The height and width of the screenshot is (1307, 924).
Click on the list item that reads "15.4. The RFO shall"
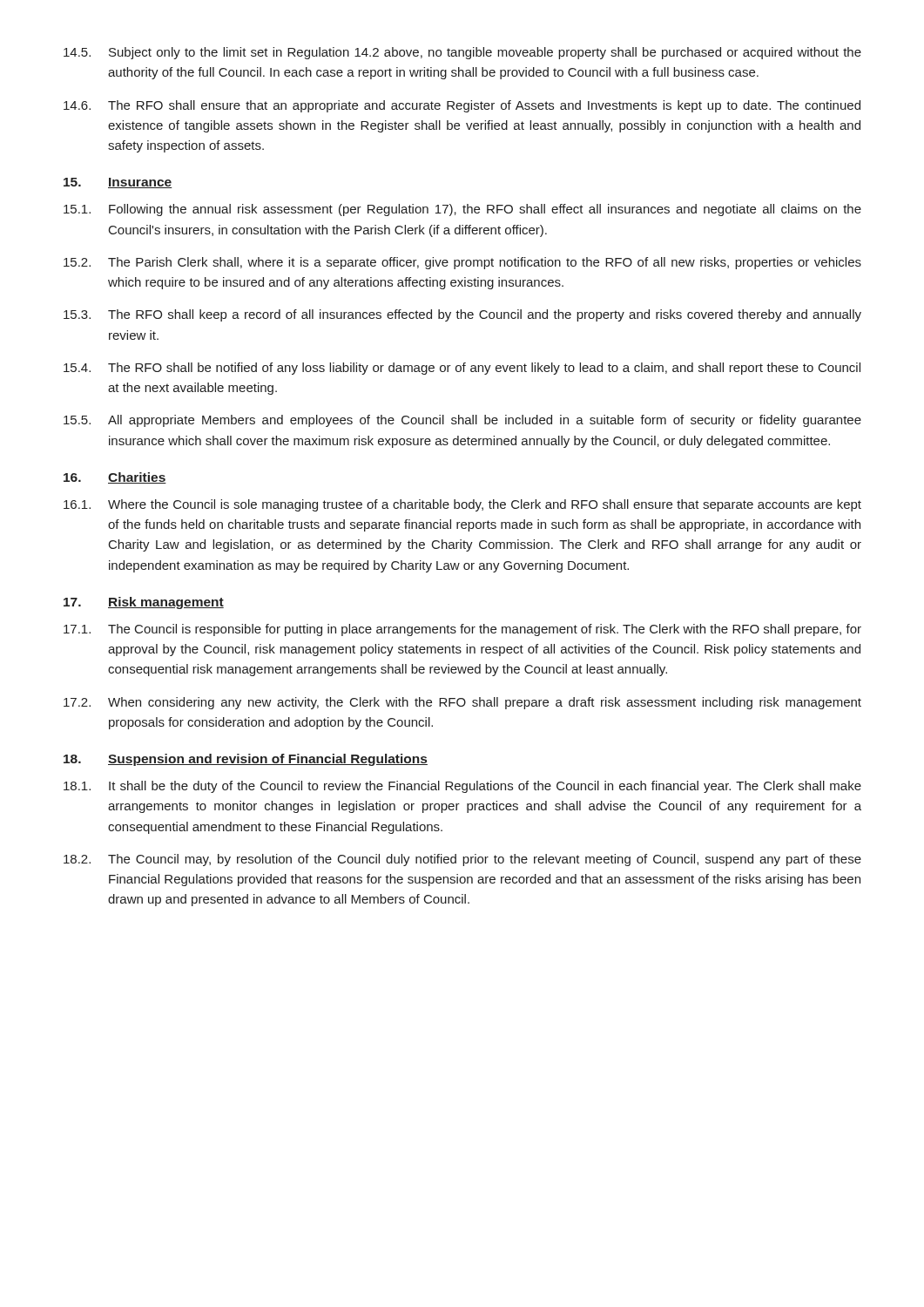(x=462, y=377)
